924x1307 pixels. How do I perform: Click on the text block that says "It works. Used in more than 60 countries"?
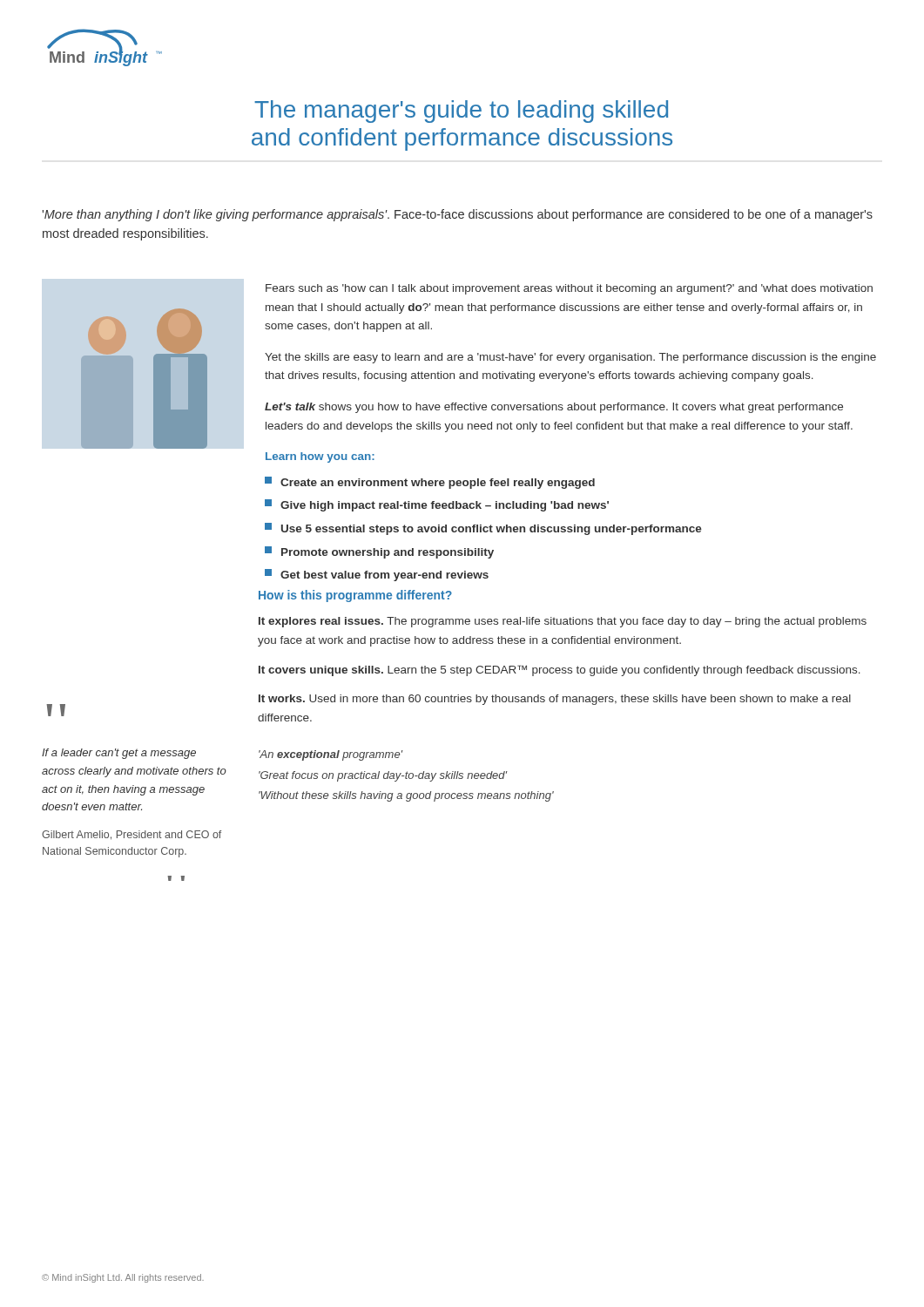click(x=554, y=708)
